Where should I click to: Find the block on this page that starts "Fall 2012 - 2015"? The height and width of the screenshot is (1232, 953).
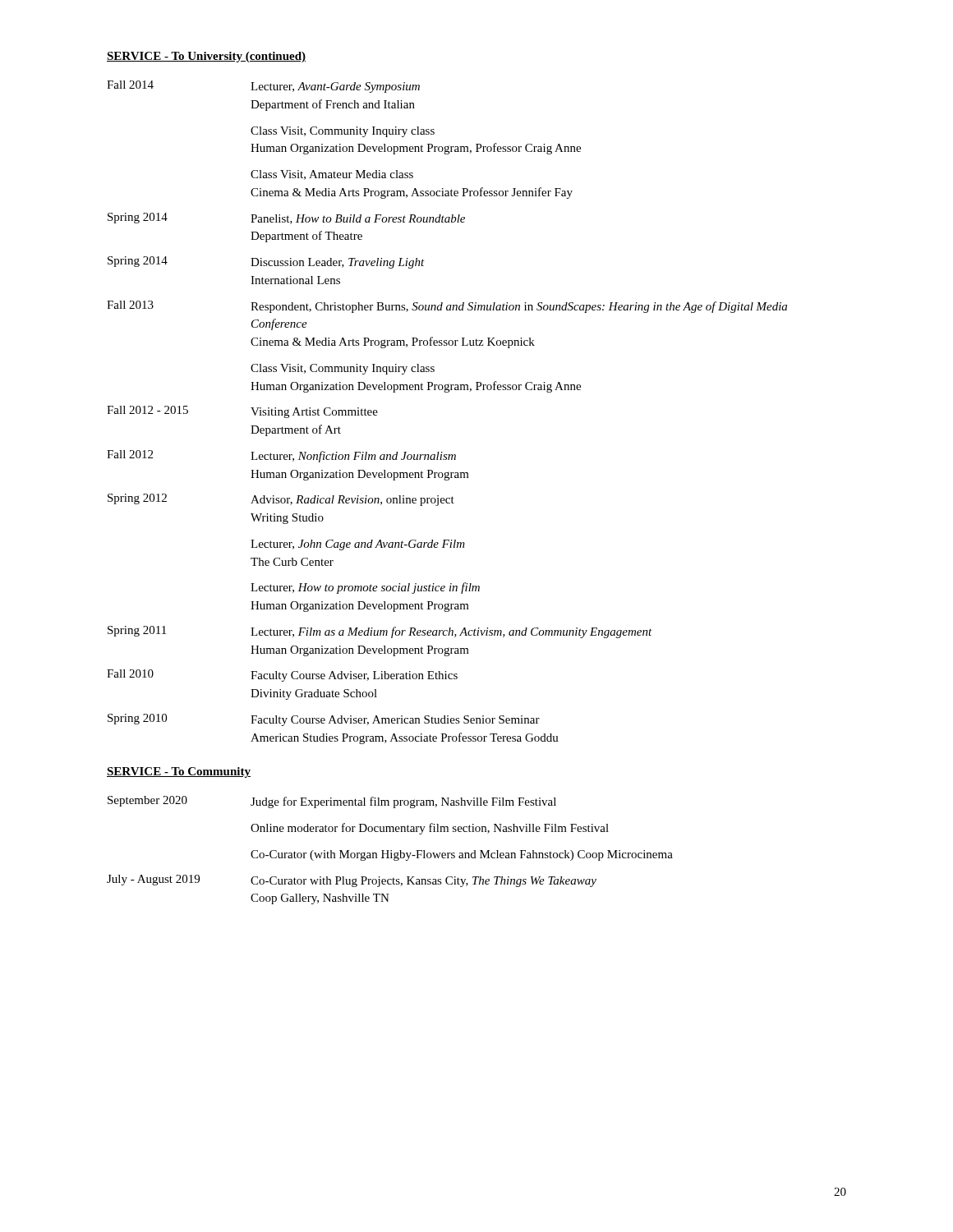[x=144, y=412]
